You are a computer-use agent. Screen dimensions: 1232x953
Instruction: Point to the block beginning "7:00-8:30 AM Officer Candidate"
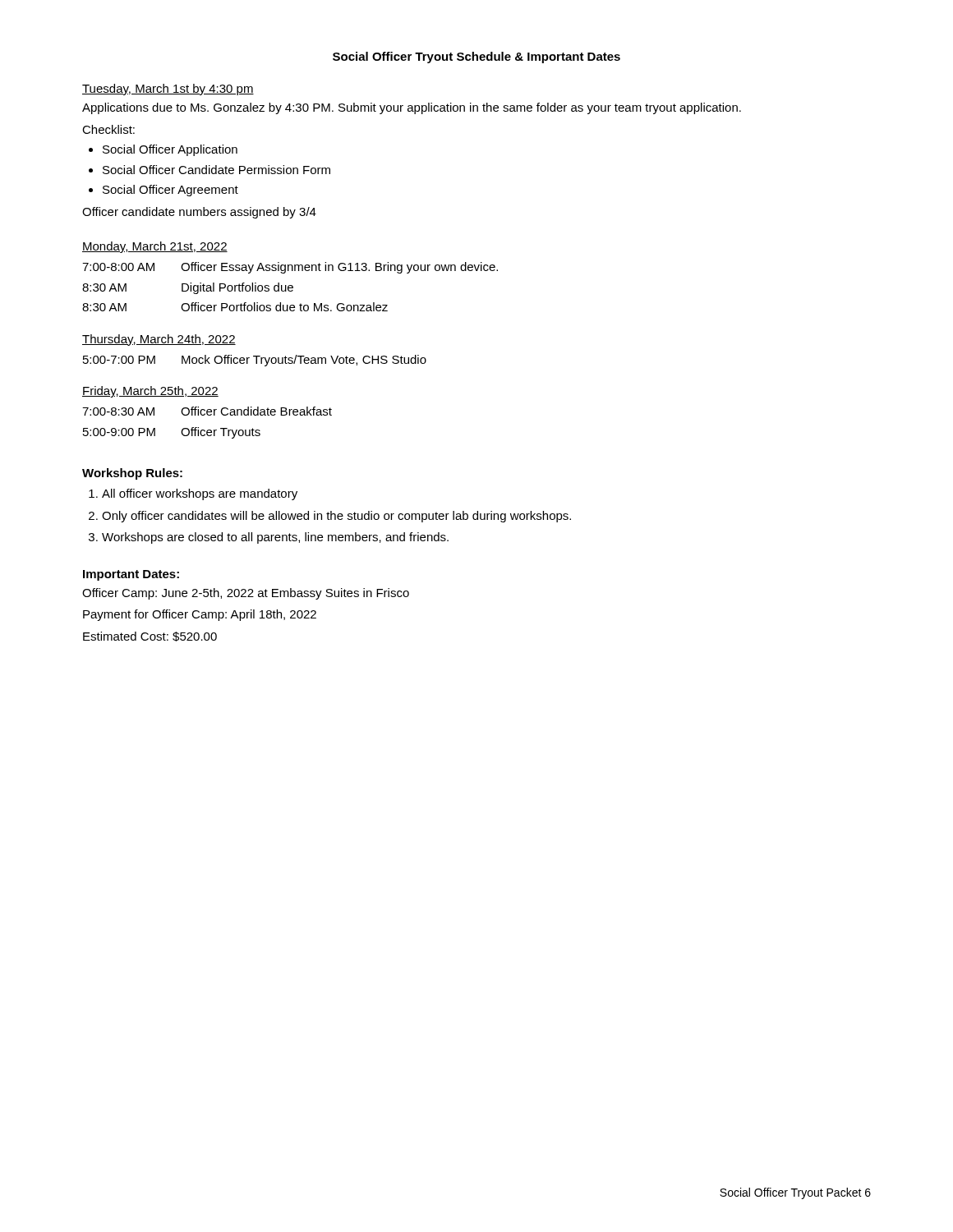pos(207,411)
